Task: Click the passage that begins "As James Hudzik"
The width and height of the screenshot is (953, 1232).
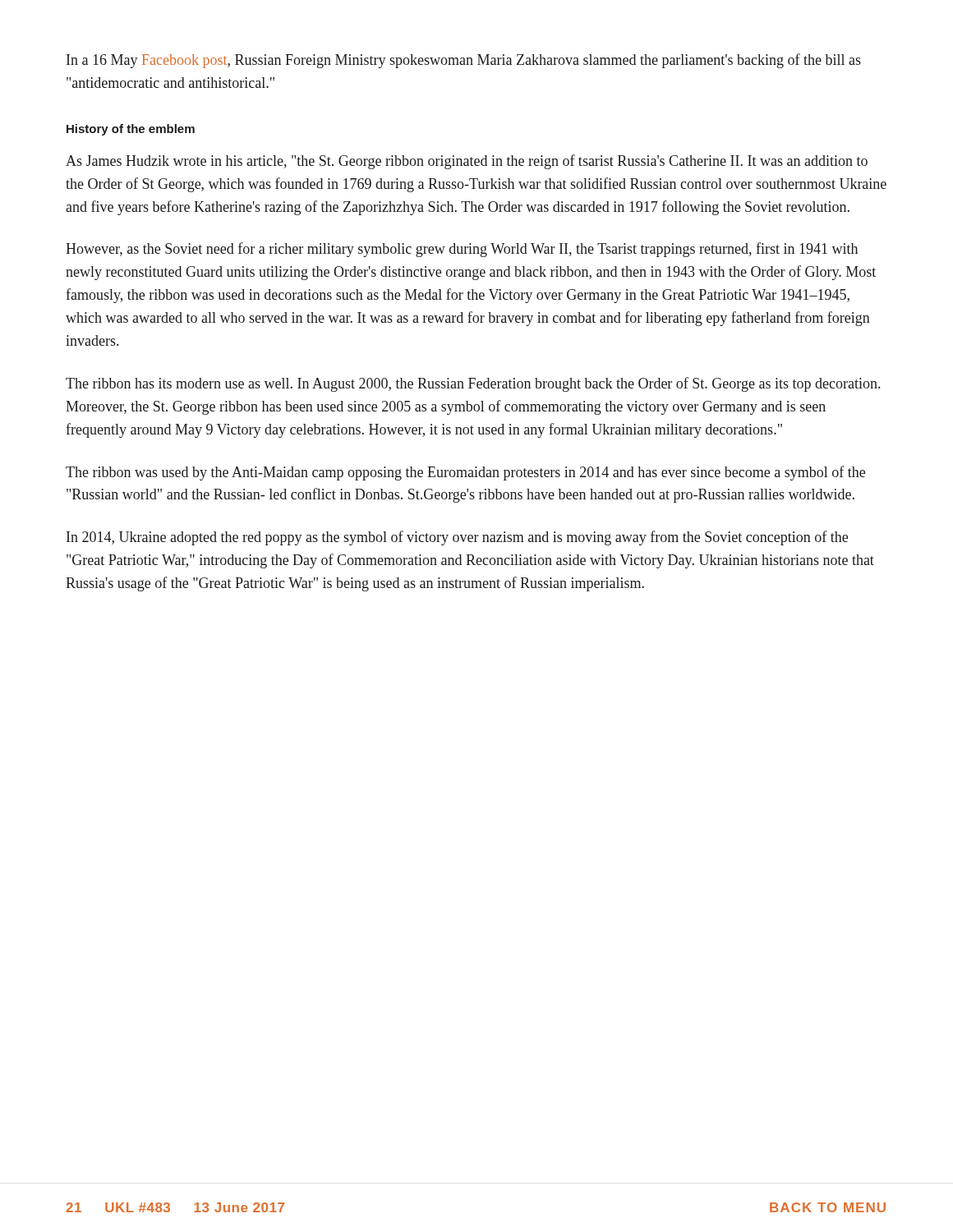Action: [x=476, y=184]
